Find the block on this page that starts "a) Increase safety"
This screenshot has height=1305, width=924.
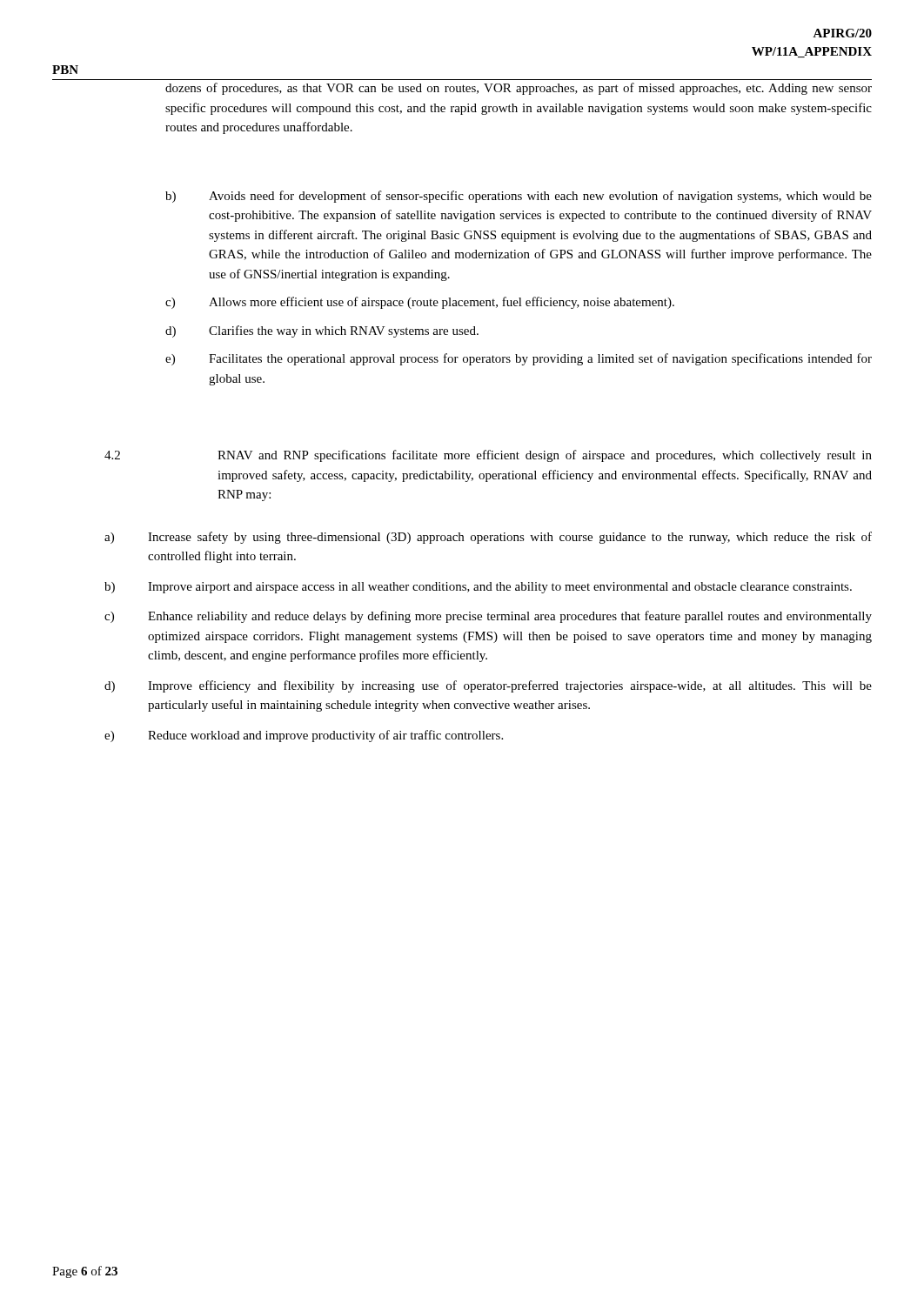pos(462,546)
